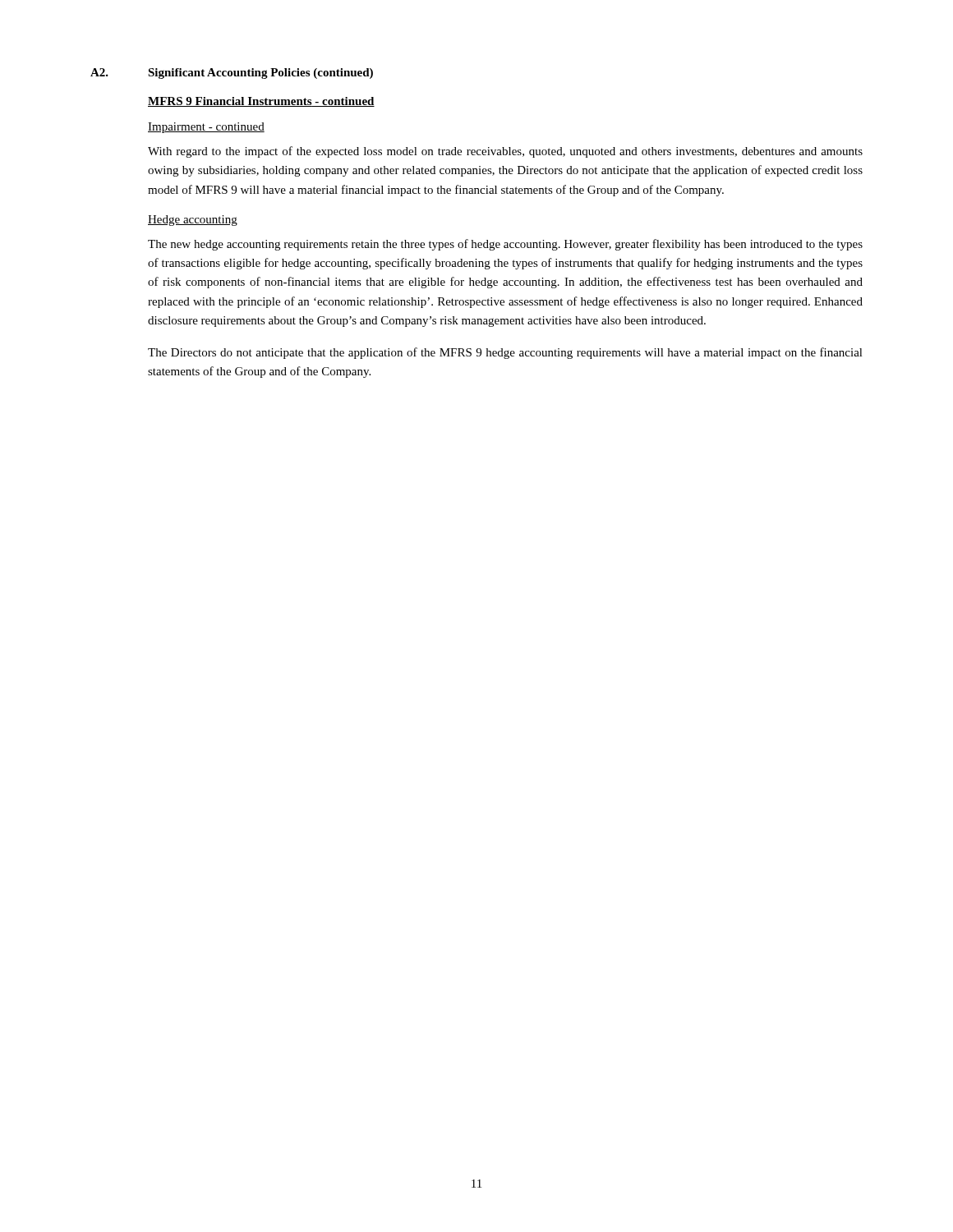Find "Impairment - continued" on this page
The height and width of the screenshot is (1232, 953).
click(206, 126)
